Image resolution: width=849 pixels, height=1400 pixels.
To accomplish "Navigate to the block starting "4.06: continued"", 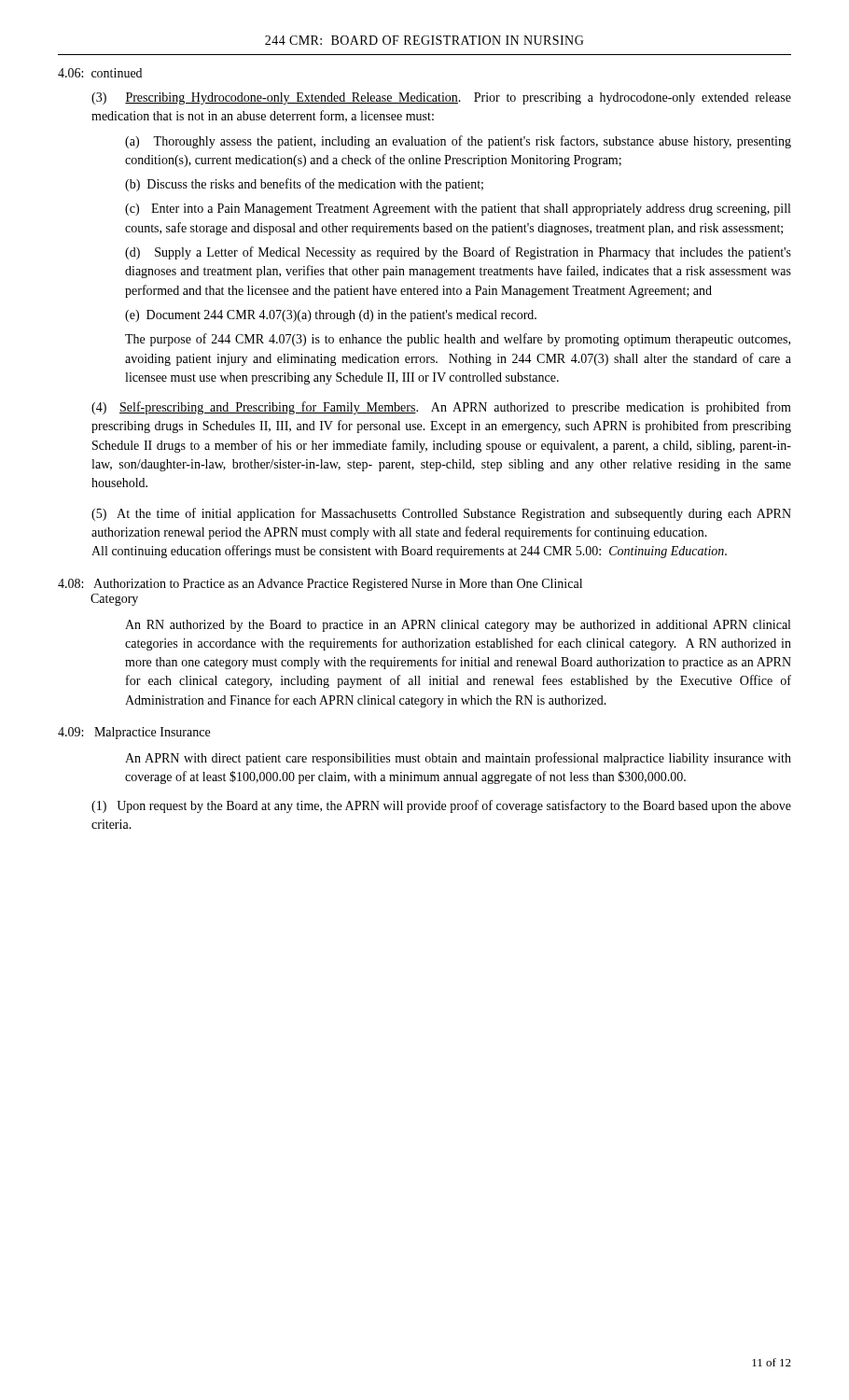I will pyautogui.click(x=100, y=73).
